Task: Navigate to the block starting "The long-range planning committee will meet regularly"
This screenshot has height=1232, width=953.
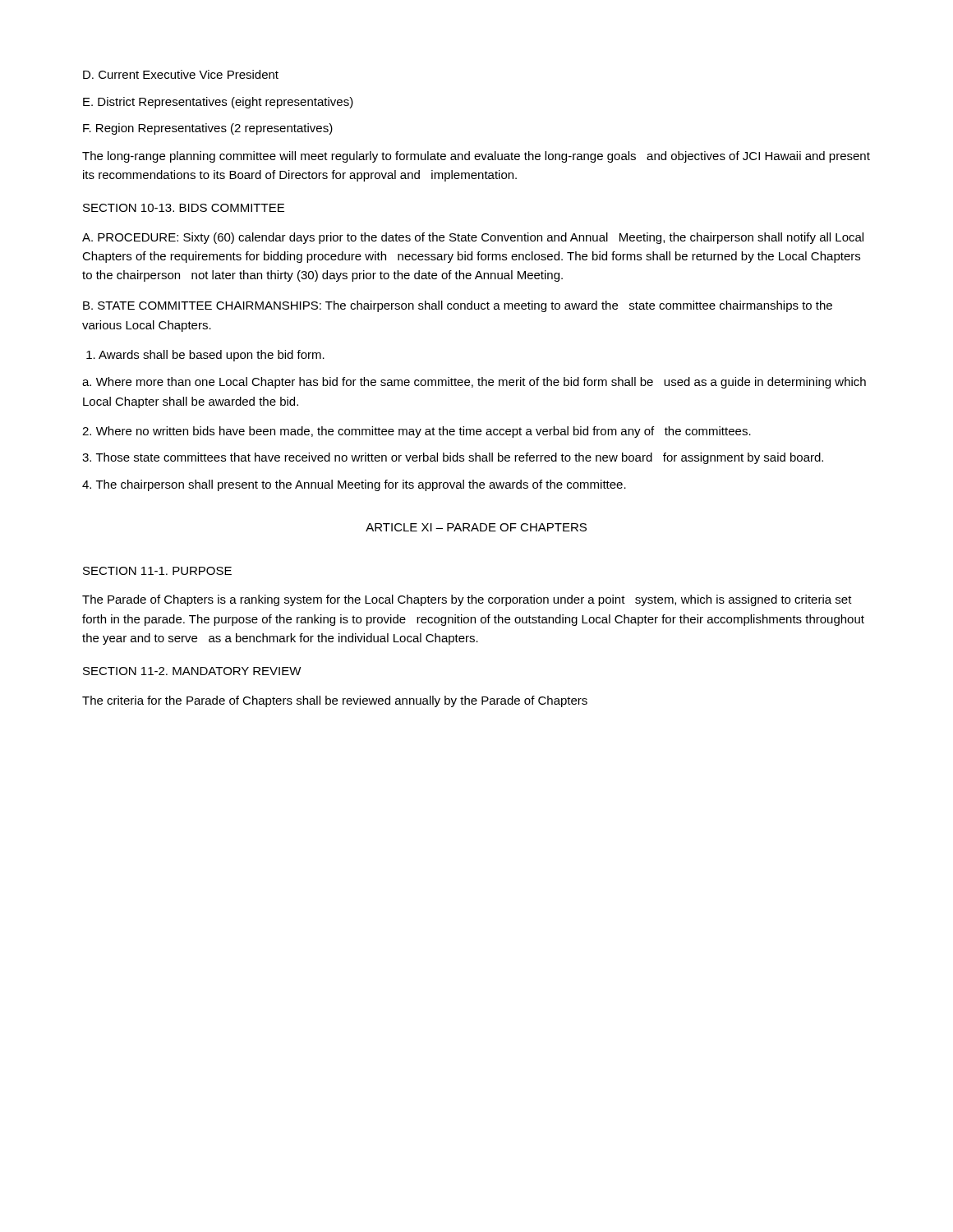Action: 476,165
